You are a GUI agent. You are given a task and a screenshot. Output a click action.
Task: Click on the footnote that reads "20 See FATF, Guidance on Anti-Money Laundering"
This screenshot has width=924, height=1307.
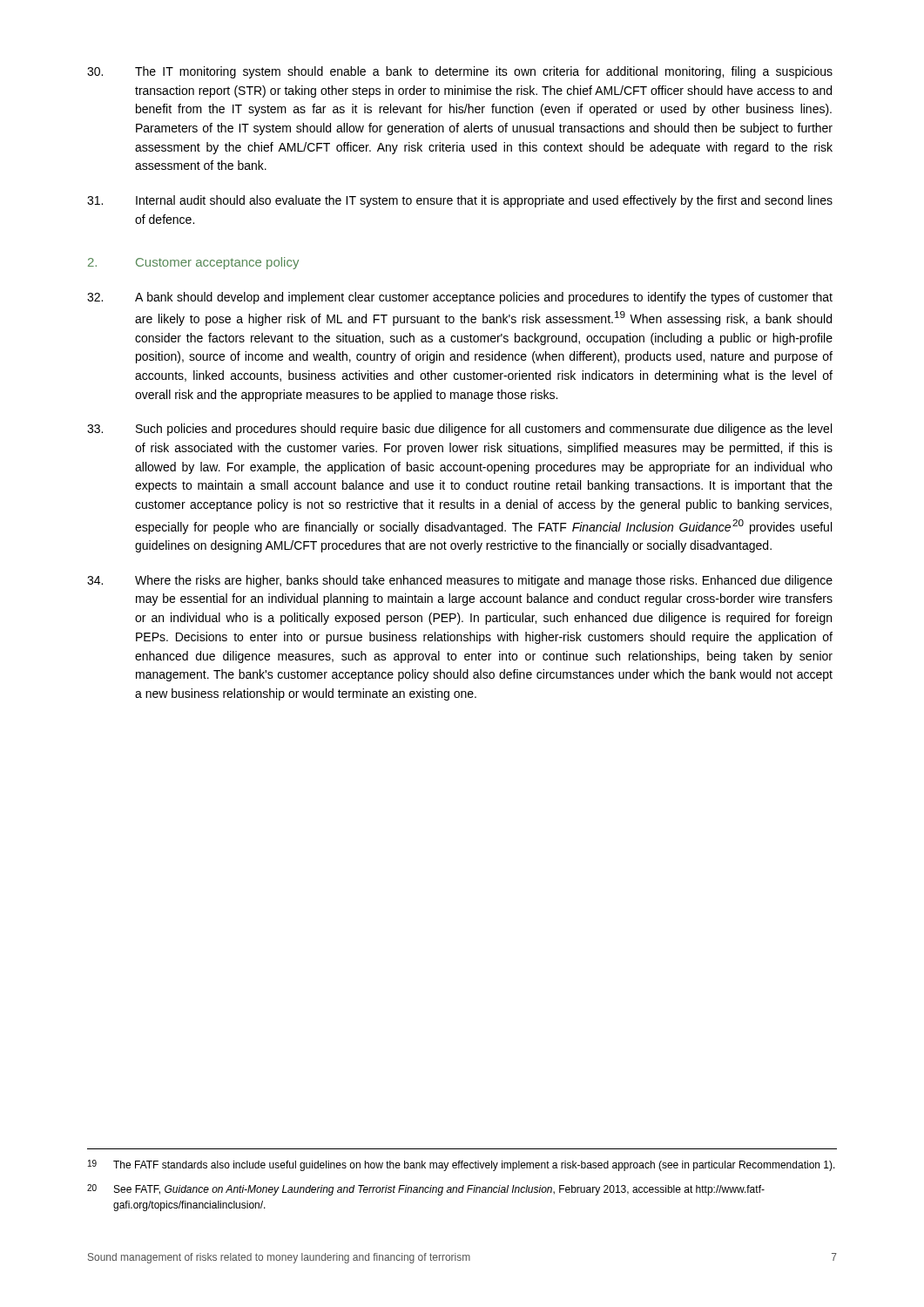tap(462, 1198)
